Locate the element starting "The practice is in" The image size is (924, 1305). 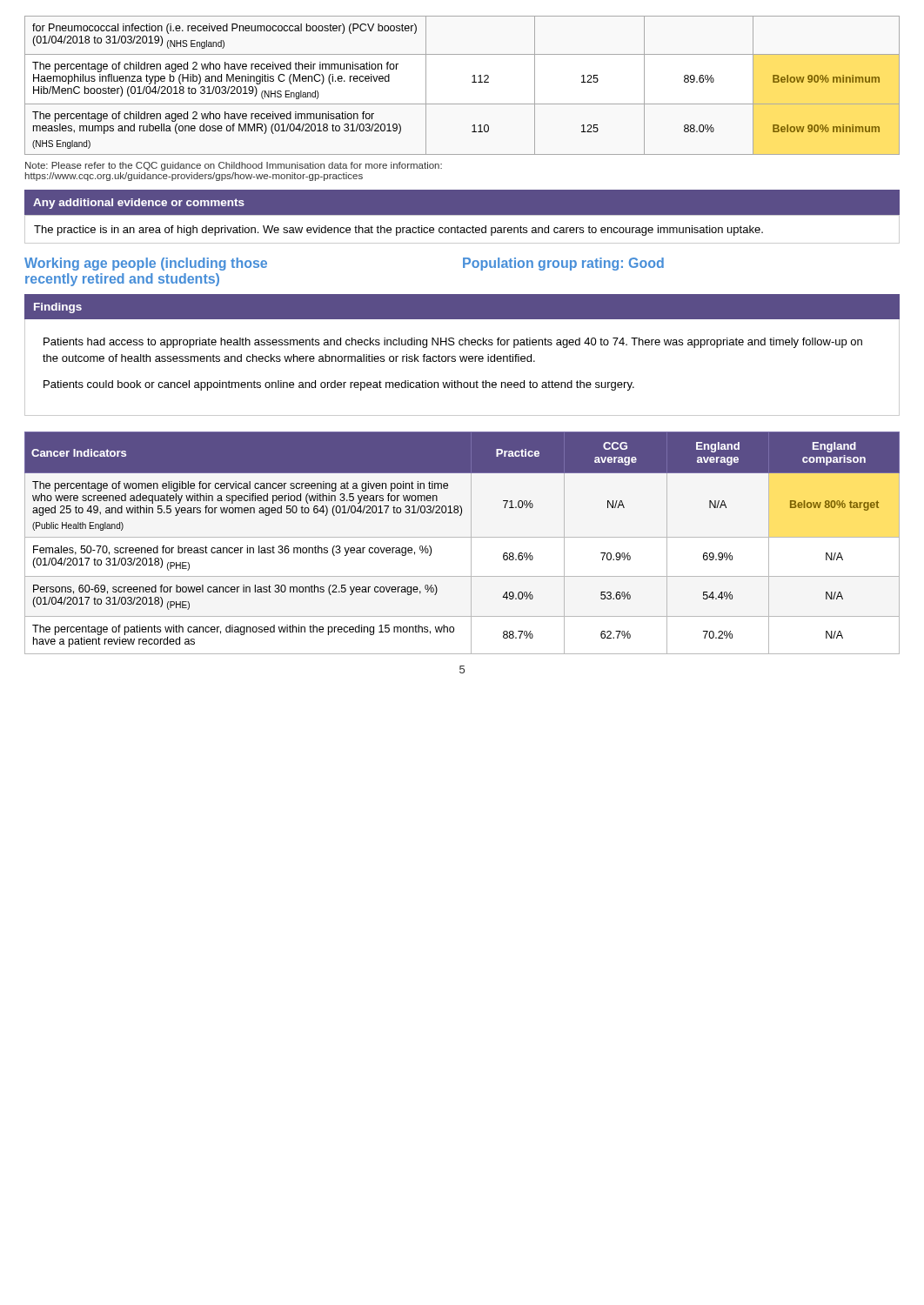tap(399, 229)
